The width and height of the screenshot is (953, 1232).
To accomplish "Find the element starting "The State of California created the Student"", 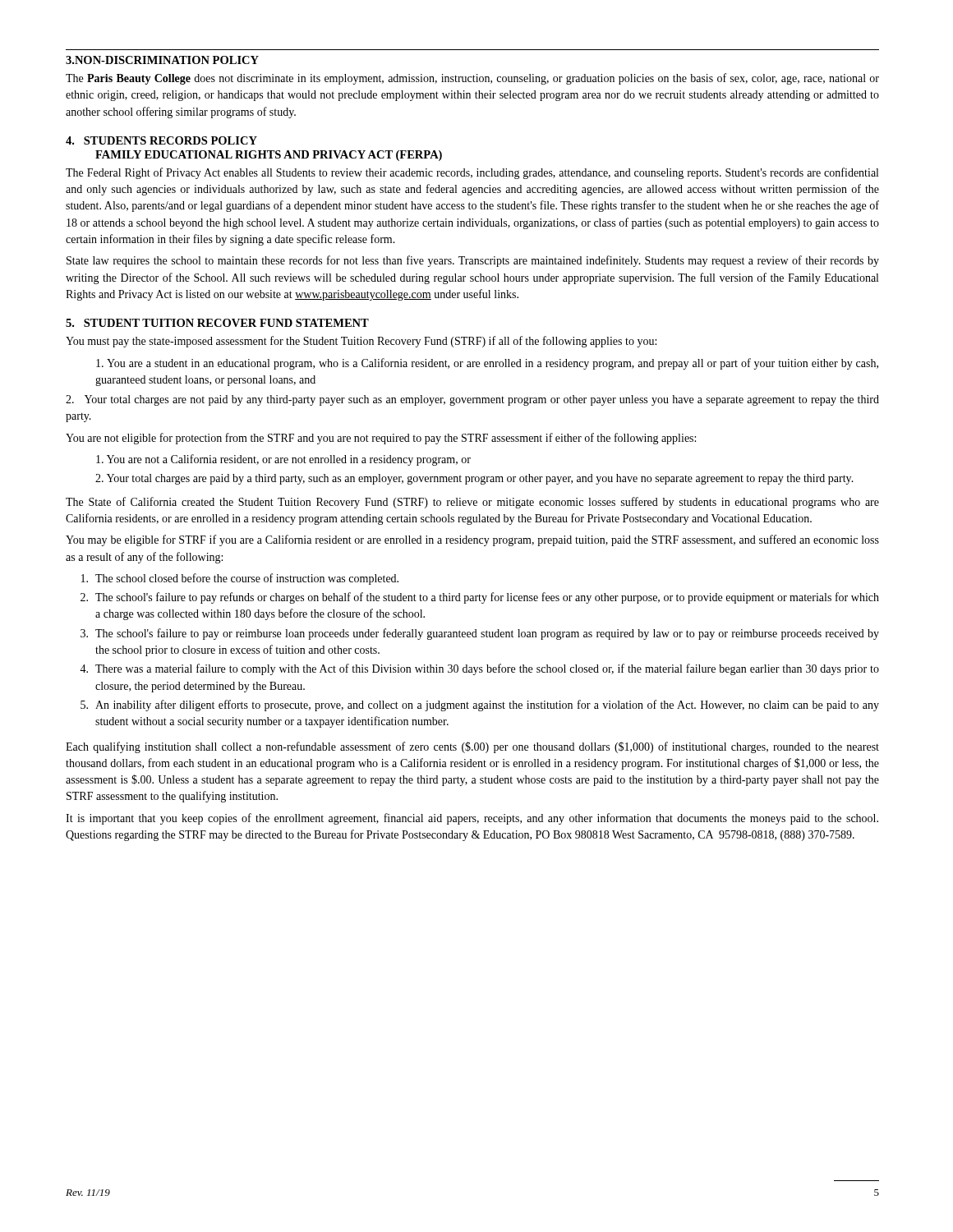I will pos(472,530).
